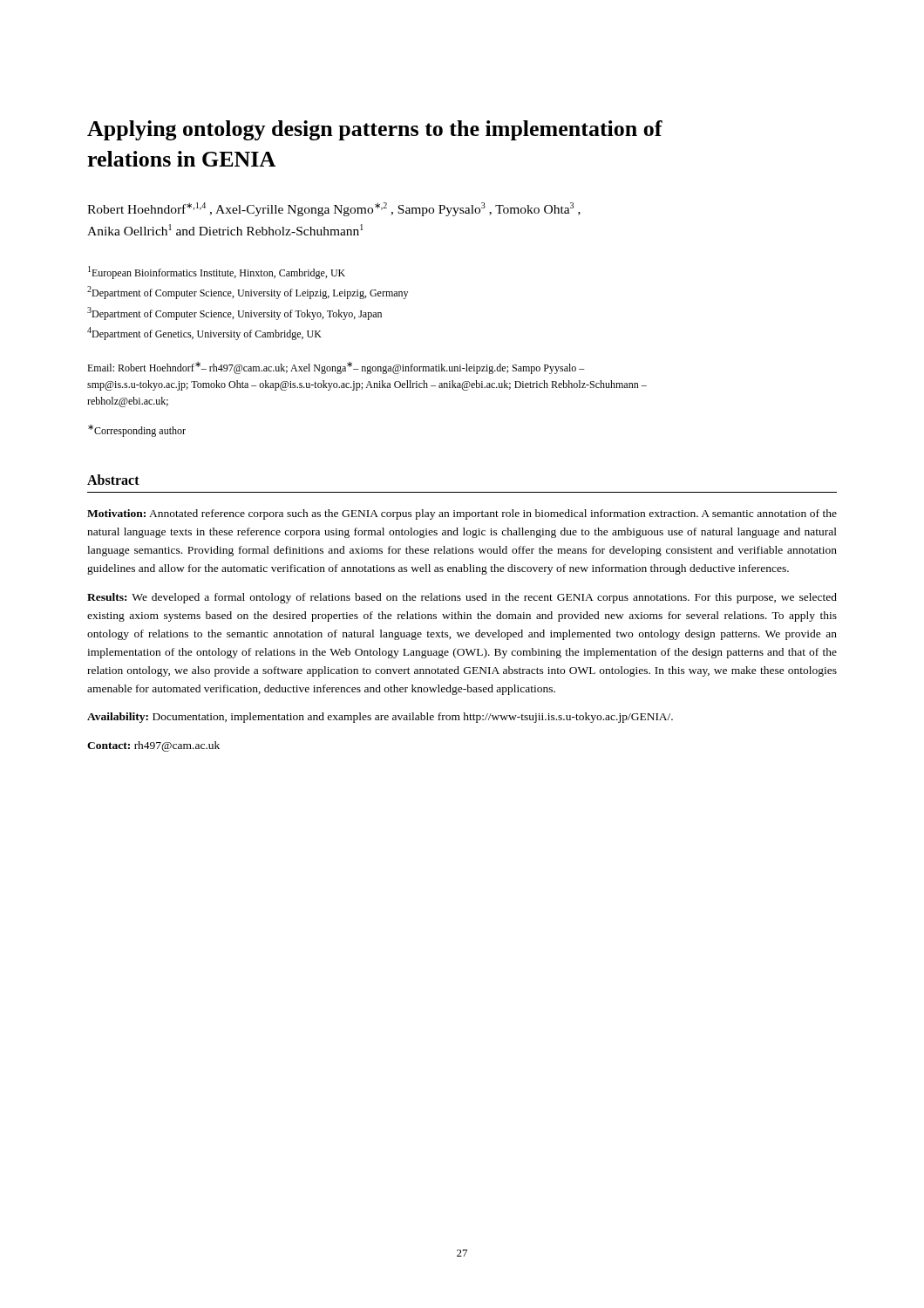
Task: Find "∗Corresponding author" on this page
Action: [136, 430]
